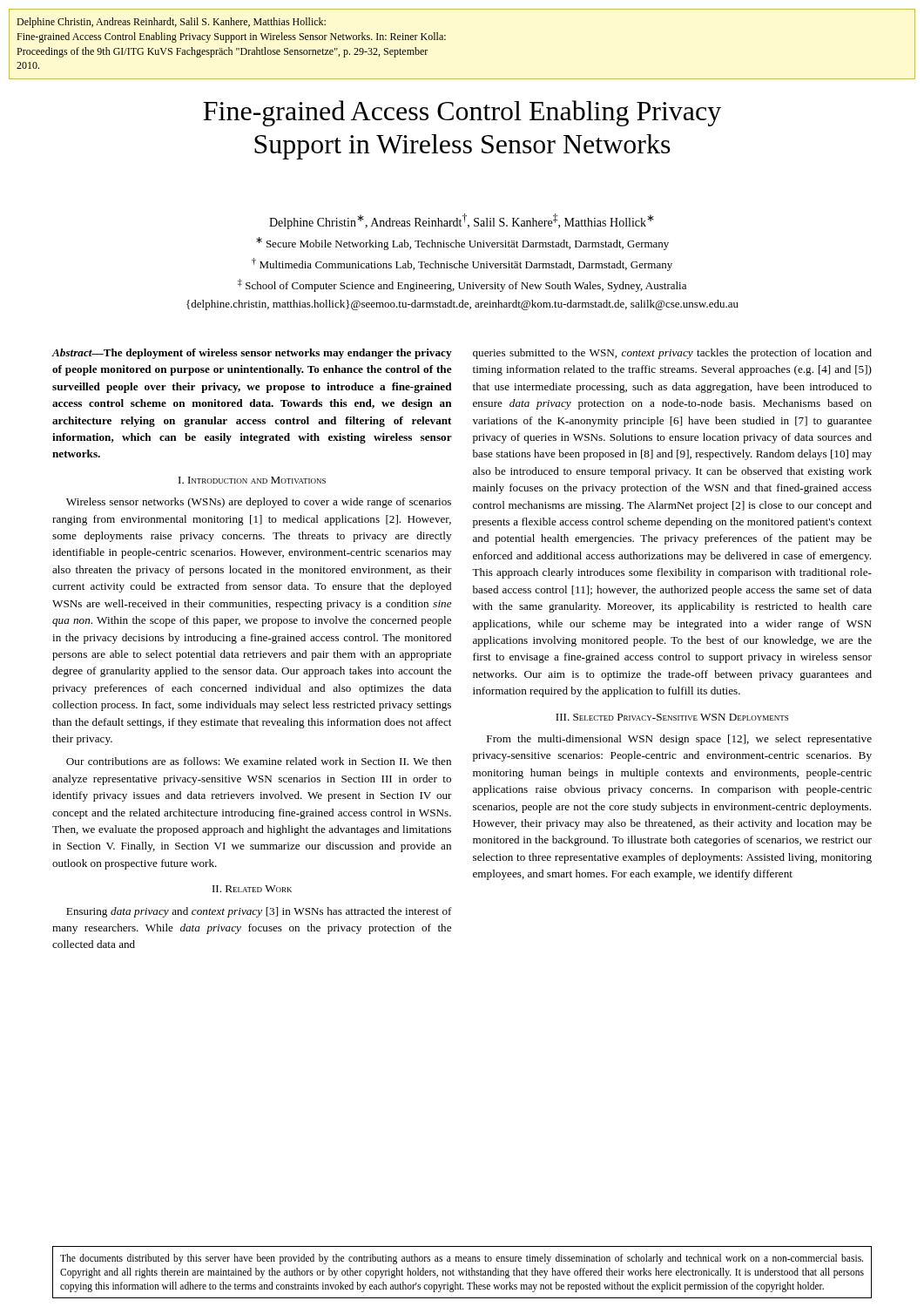
Task: Find the footnote containing "The documents distributed by"
Action: pos(462,1272)
